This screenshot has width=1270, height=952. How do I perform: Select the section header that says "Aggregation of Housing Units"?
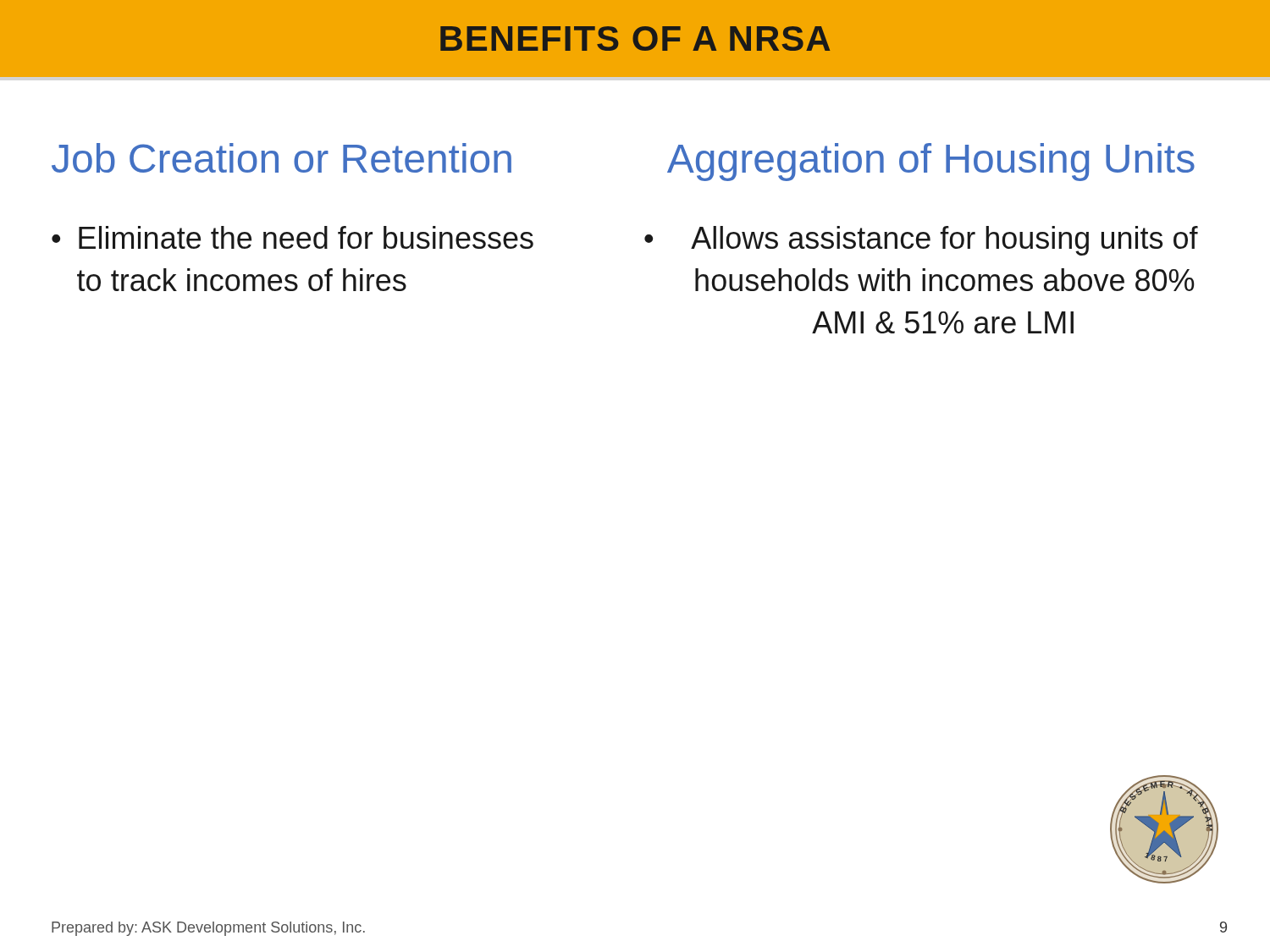pyautogui.click(x=931, y=159)
